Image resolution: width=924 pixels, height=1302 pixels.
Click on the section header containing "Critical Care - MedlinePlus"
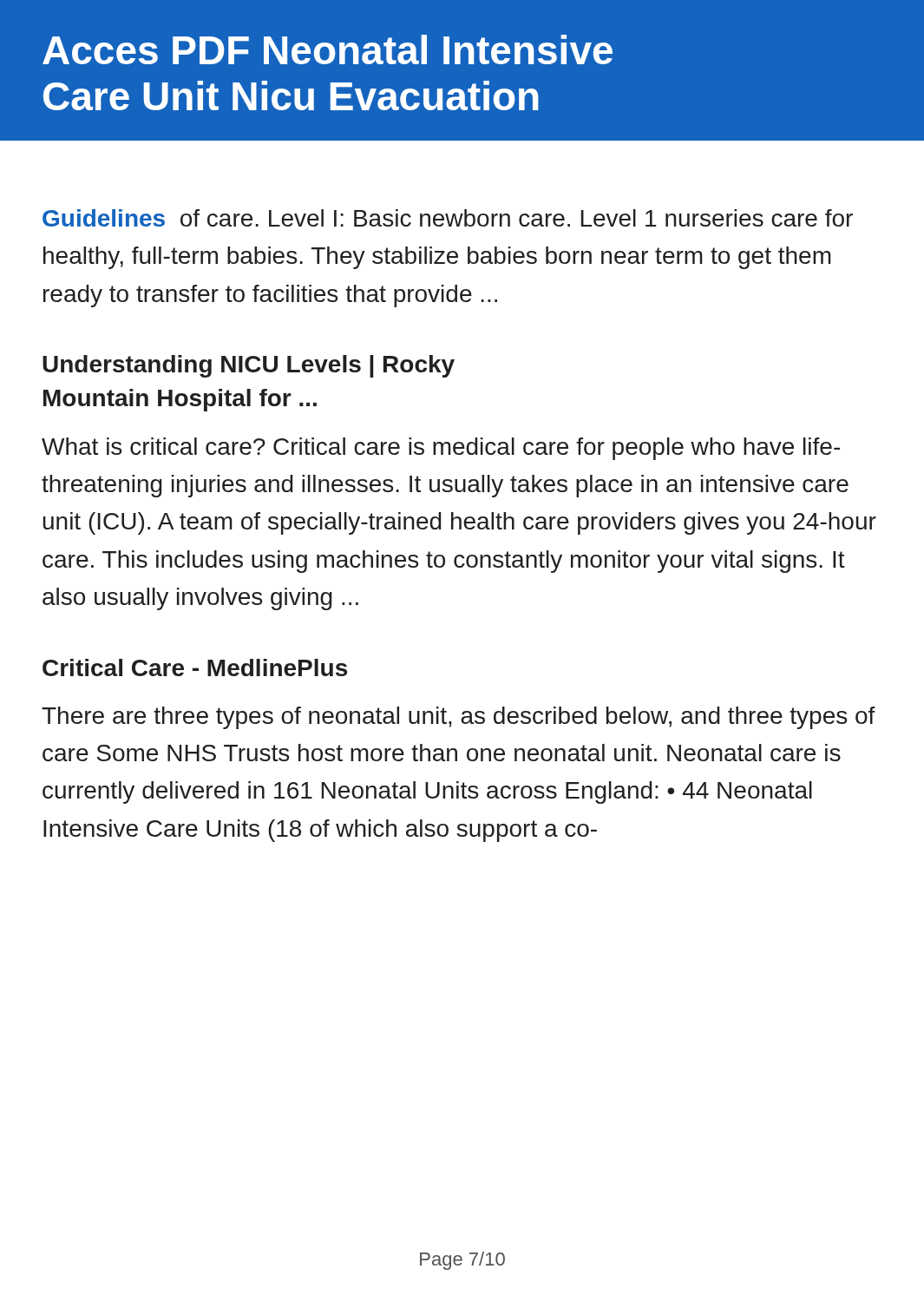[195, 667]
